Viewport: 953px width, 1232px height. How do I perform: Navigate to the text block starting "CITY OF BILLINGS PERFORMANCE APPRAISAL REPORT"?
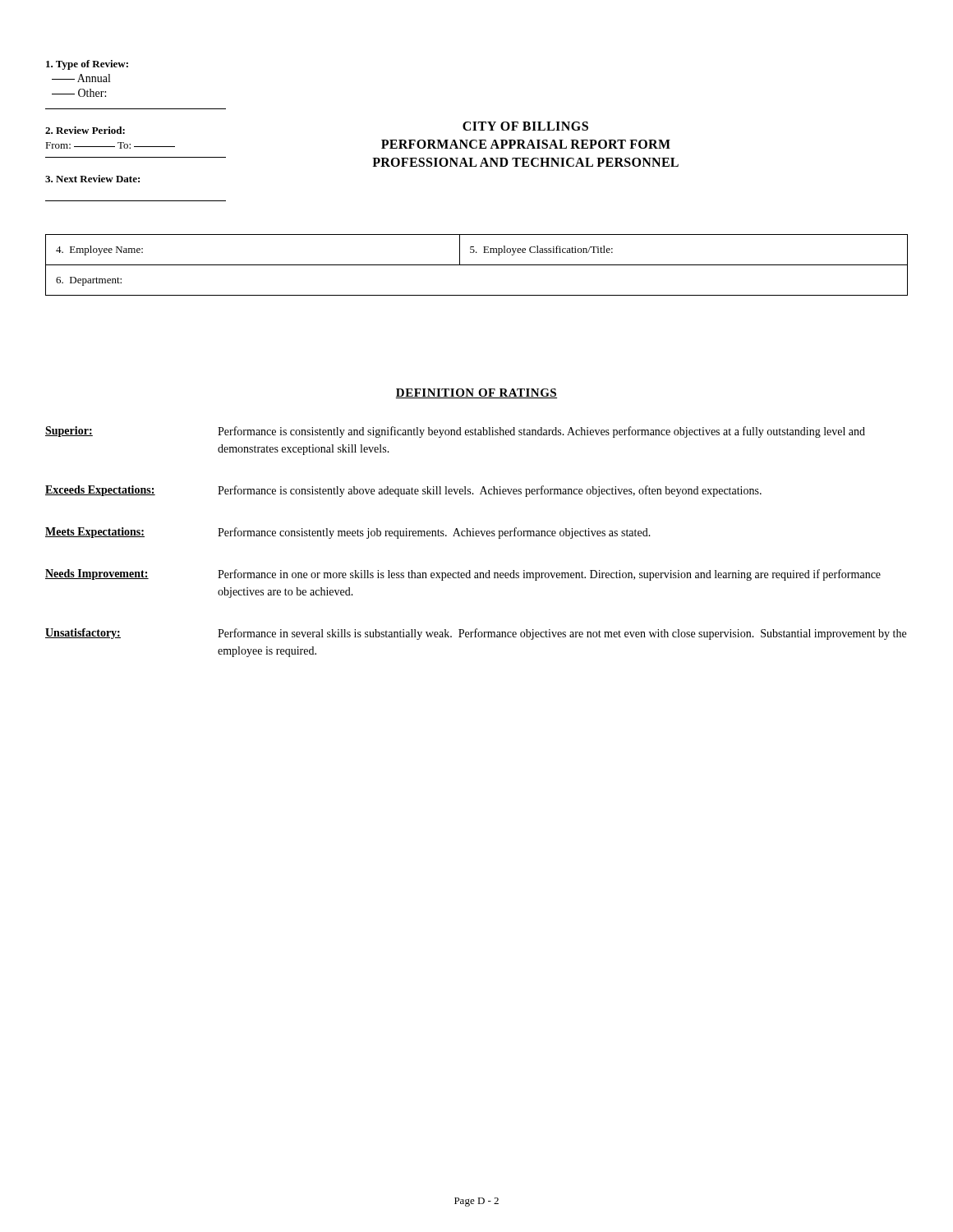(x=526, y=145)
